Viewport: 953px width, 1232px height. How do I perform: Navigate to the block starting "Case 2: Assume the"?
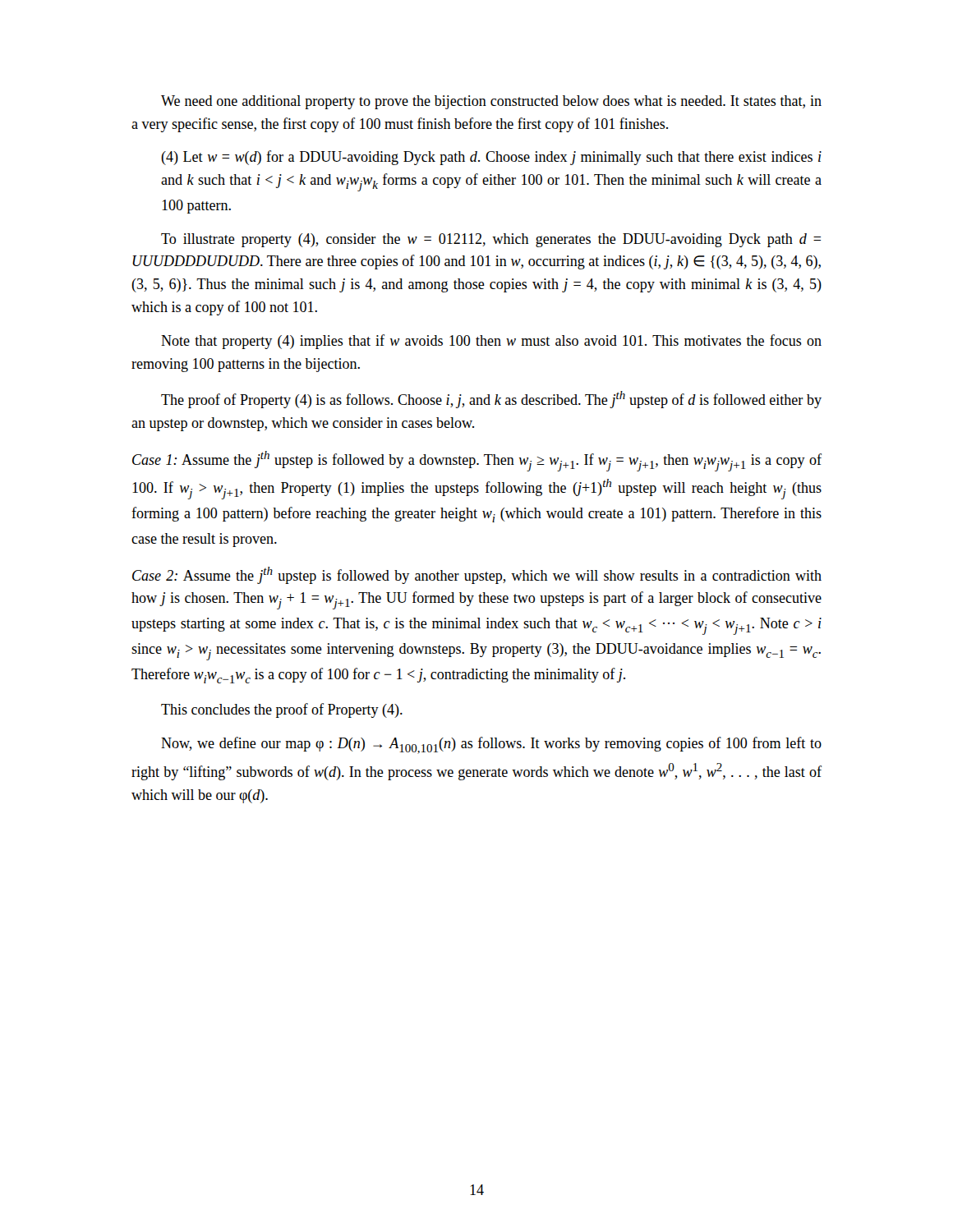pos(476,625)
